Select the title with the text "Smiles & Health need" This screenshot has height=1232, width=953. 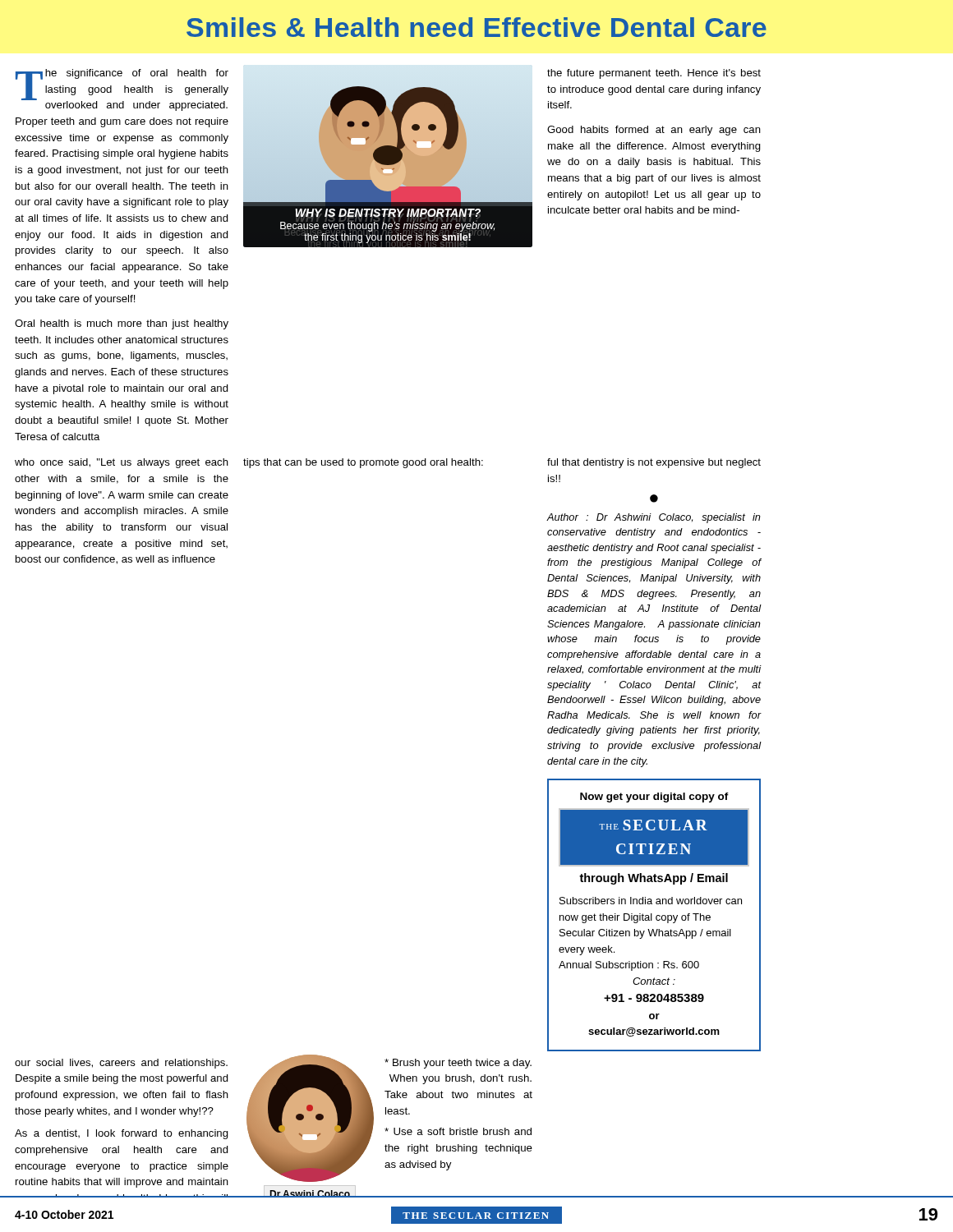476,27
